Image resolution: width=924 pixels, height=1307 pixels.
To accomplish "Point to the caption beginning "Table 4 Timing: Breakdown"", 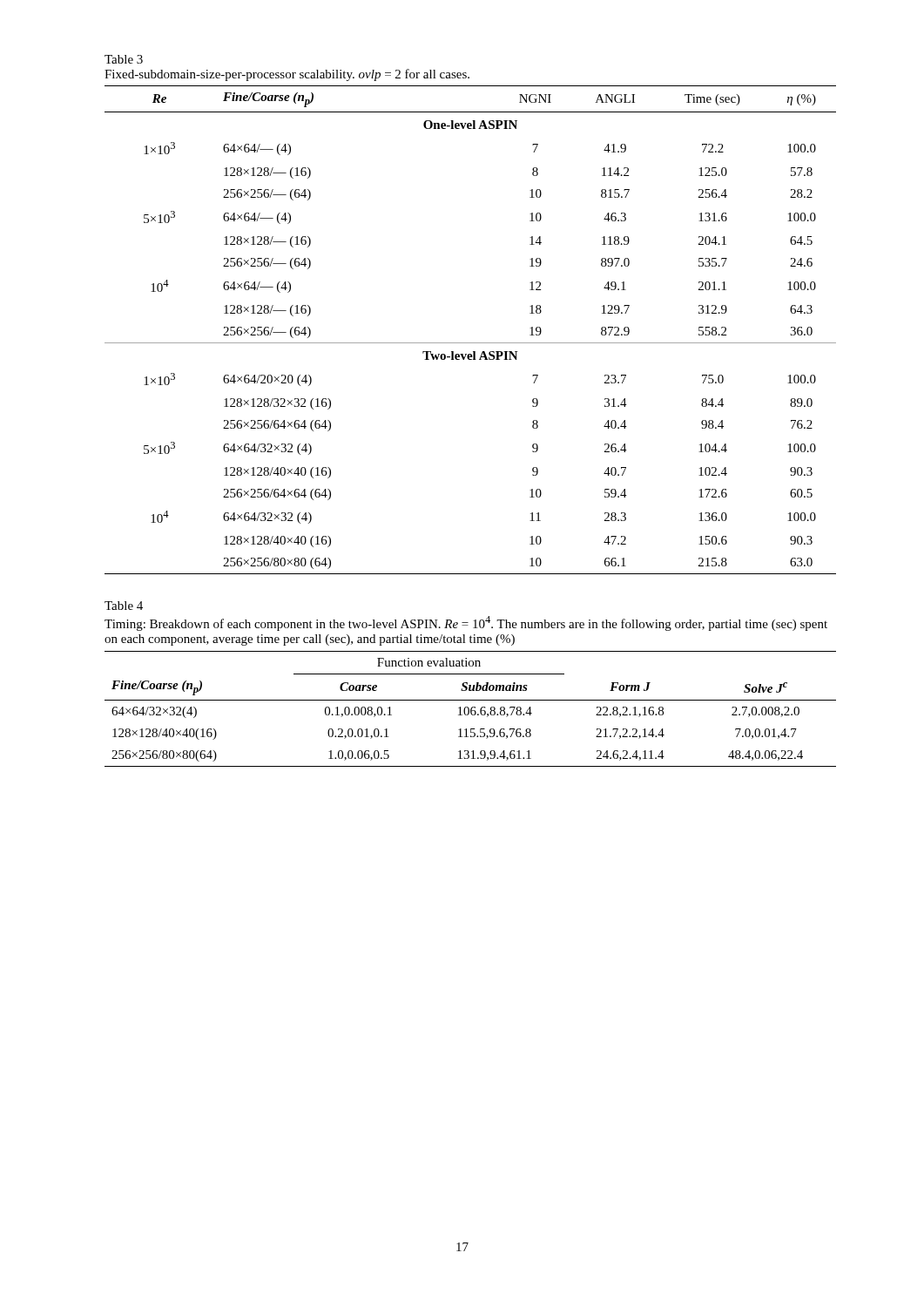I will click(x=470, y=623).
